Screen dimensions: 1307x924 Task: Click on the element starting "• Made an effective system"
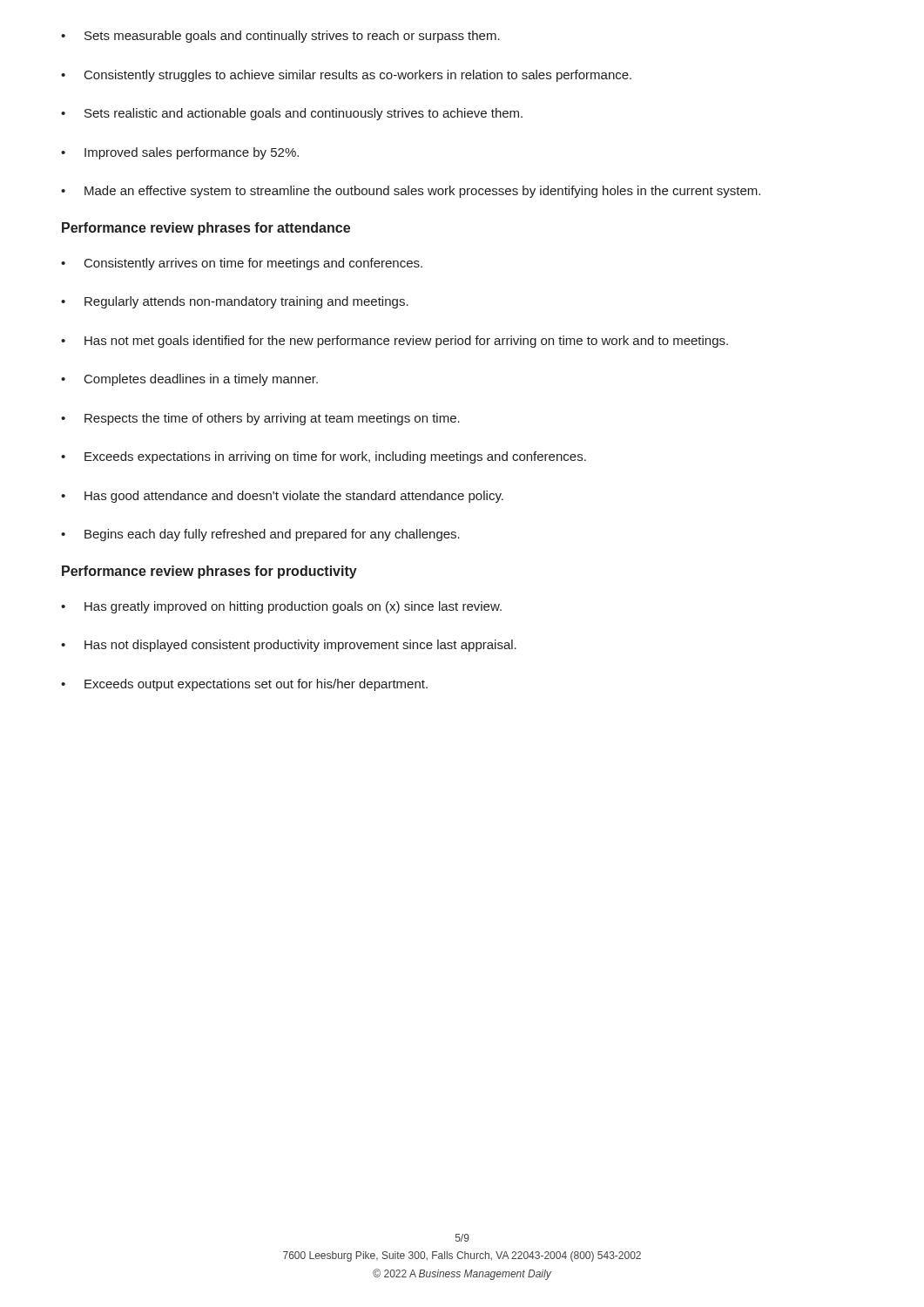(462, 191)
